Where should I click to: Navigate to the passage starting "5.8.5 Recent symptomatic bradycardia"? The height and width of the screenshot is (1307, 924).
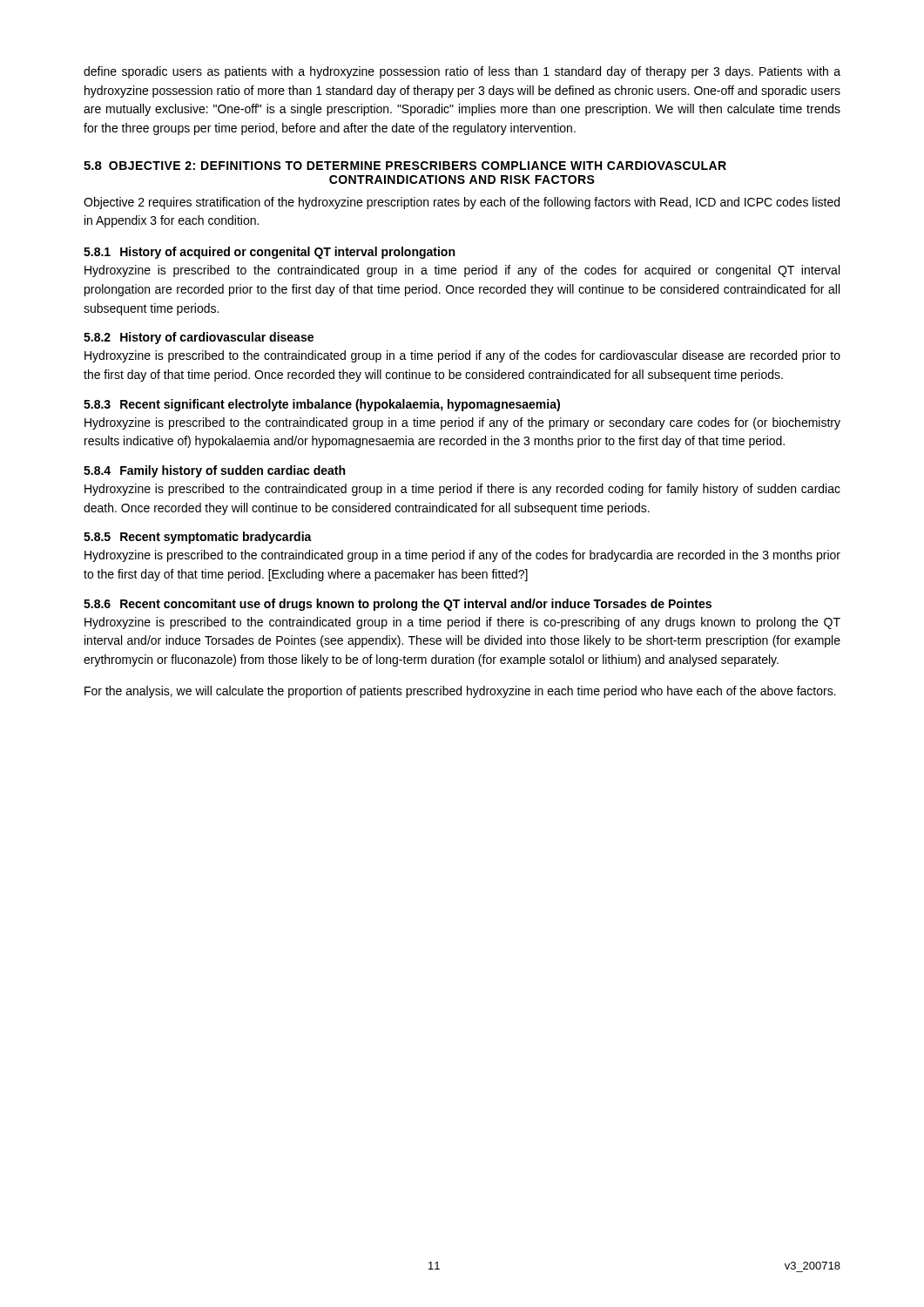[x=197, y=537]
